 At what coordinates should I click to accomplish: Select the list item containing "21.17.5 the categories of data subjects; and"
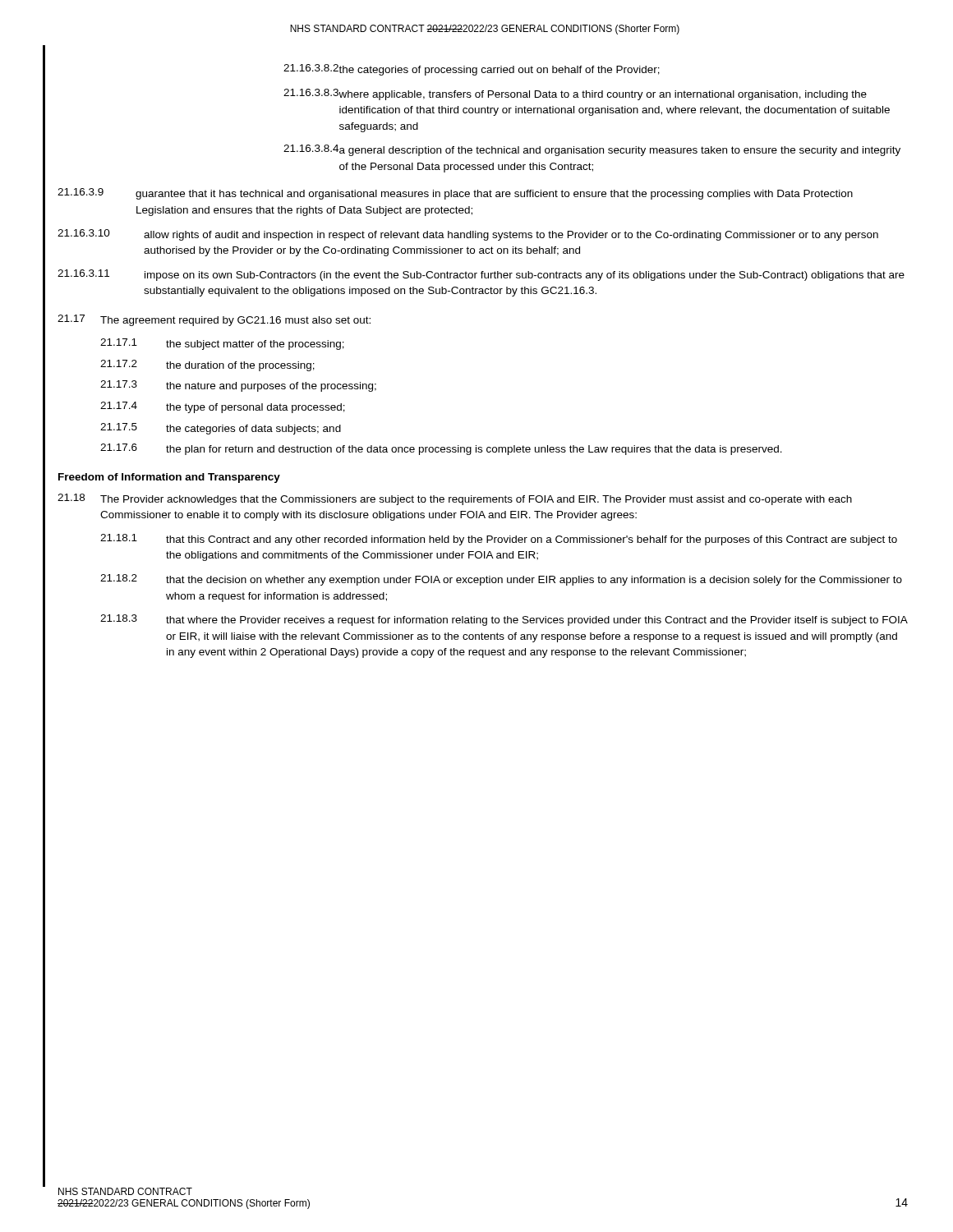click(221, 429)
